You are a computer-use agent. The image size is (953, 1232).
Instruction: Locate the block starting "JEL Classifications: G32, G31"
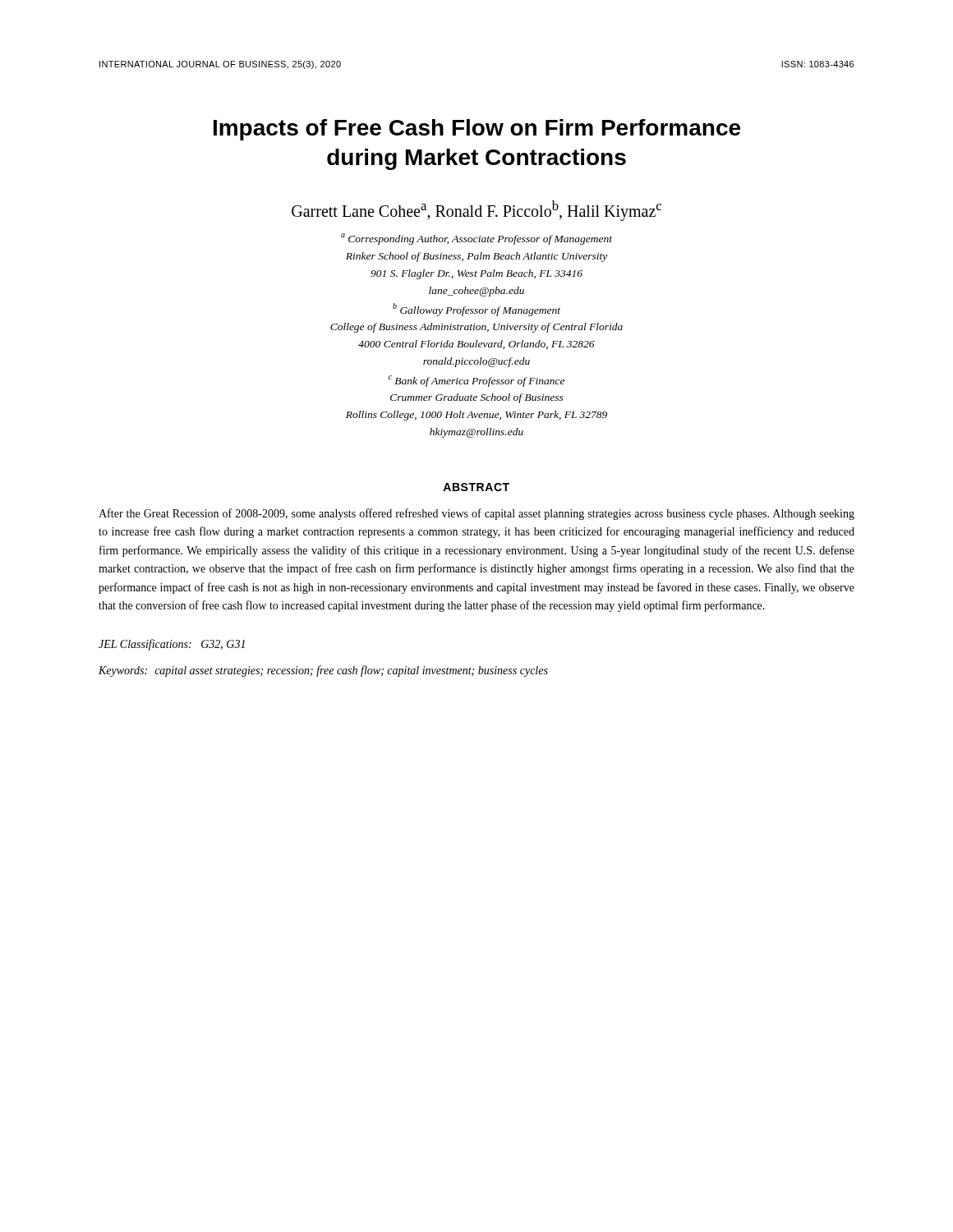(172, 645)
